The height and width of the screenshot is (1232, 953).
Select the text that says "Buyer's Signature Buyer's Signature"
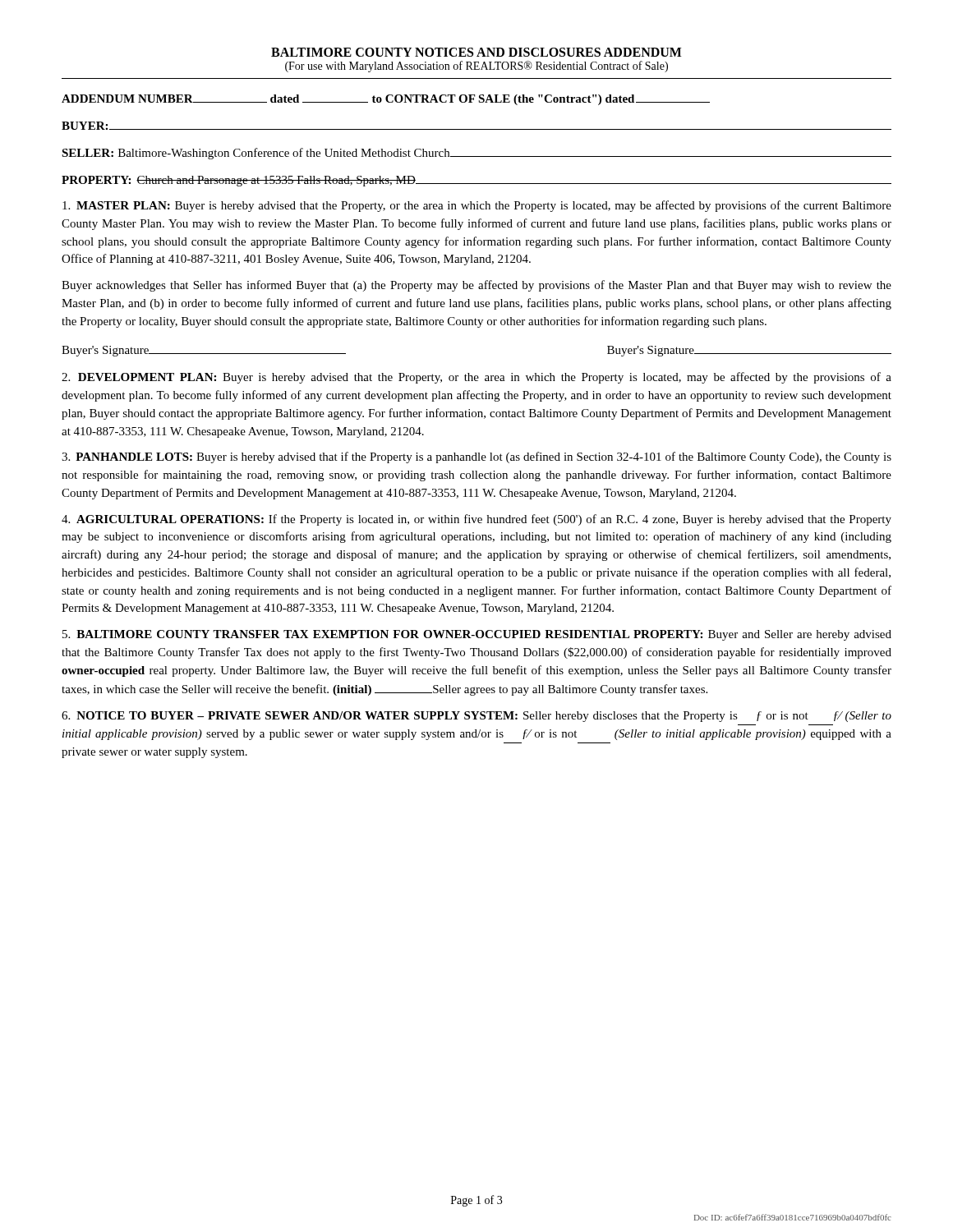point(239,354)
